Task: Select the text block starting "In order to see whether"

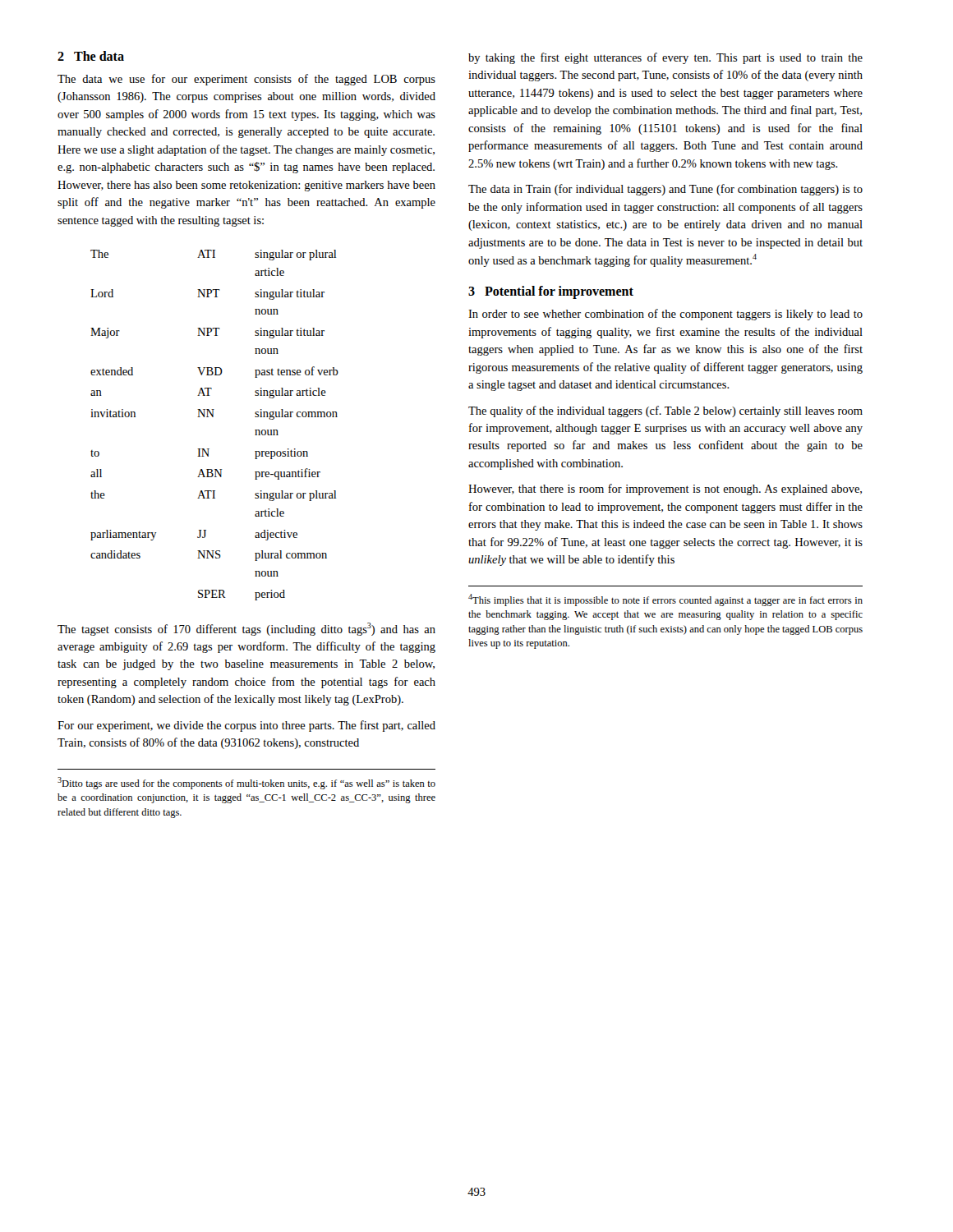Action: (665, 349)
